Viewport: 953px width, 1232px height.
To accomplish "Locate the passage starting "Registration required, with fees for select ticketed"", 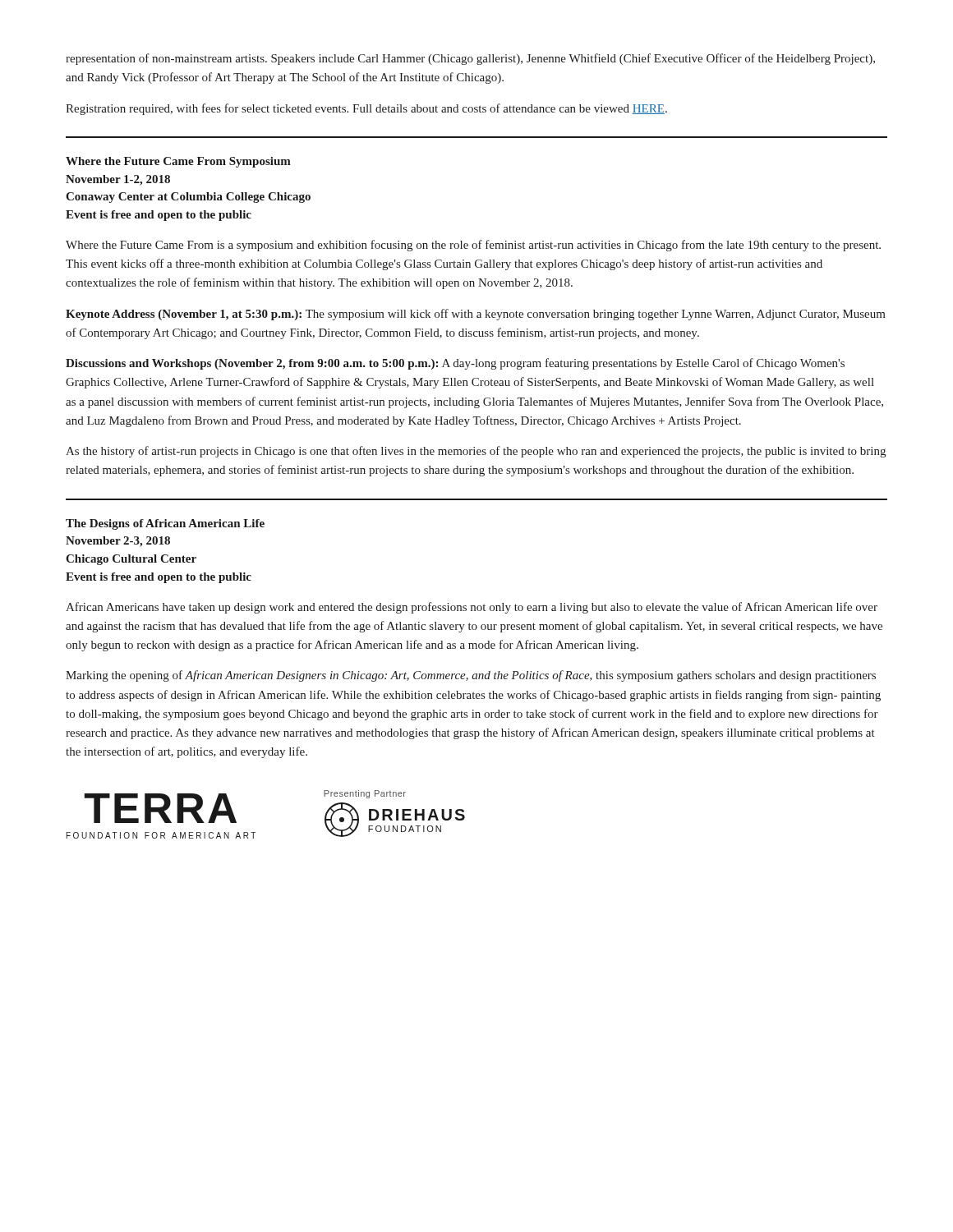I will click(x=367, y=108).
